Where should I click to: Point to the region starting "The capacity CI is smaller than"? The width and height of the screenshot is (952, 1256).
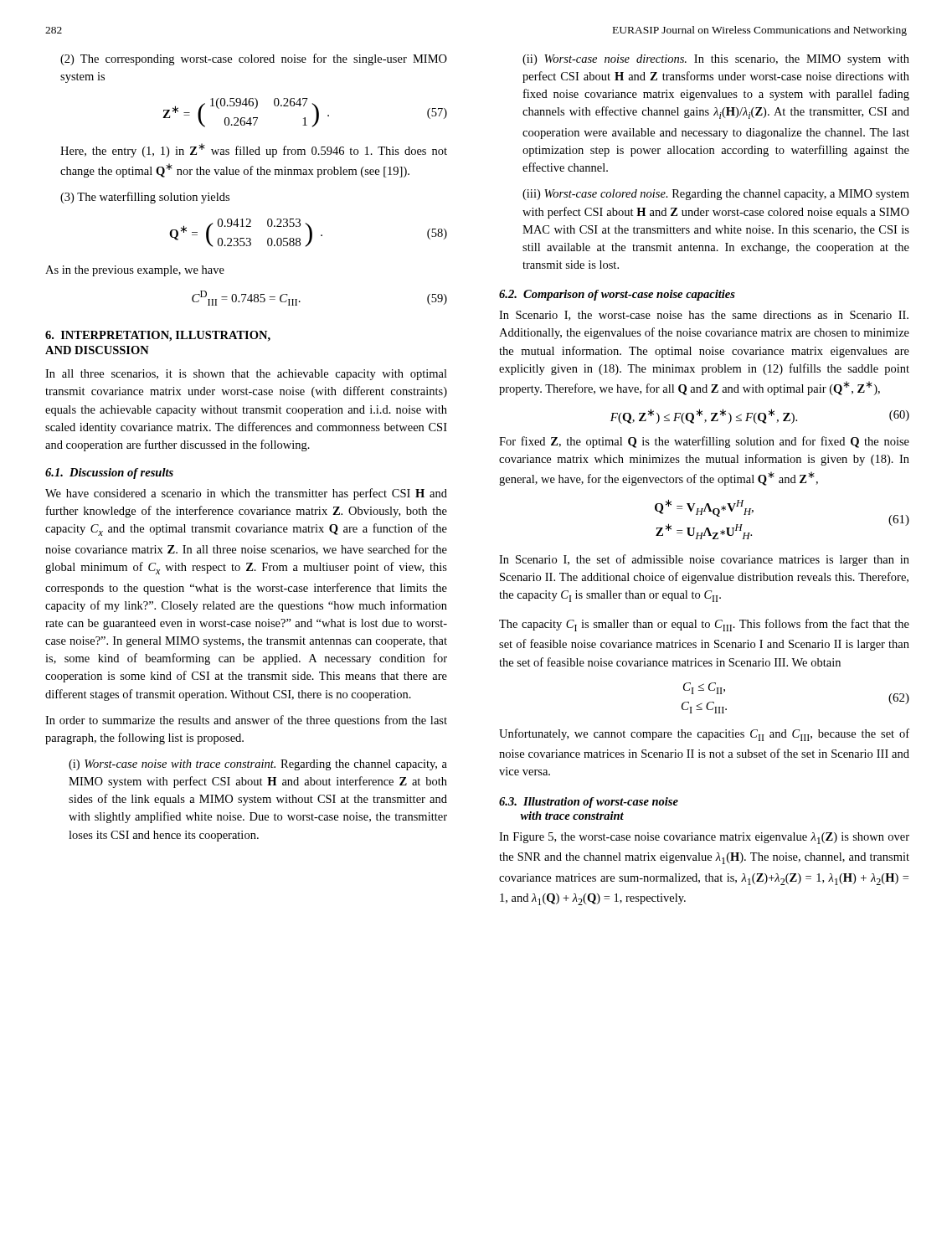coord(704,643)
